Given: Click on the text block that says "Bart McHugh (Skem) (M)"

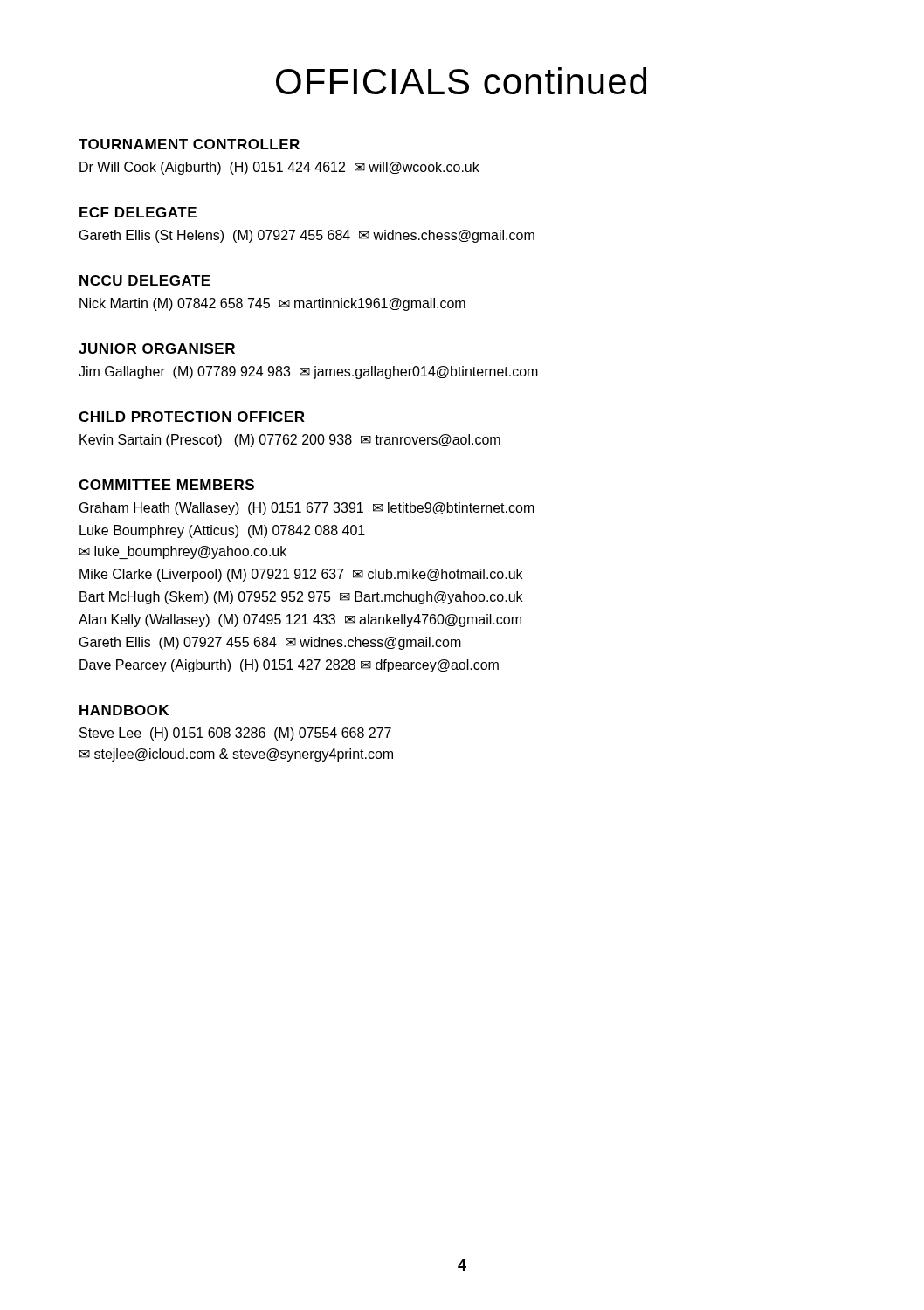Looking at the screenshot, I should (301, 597).
